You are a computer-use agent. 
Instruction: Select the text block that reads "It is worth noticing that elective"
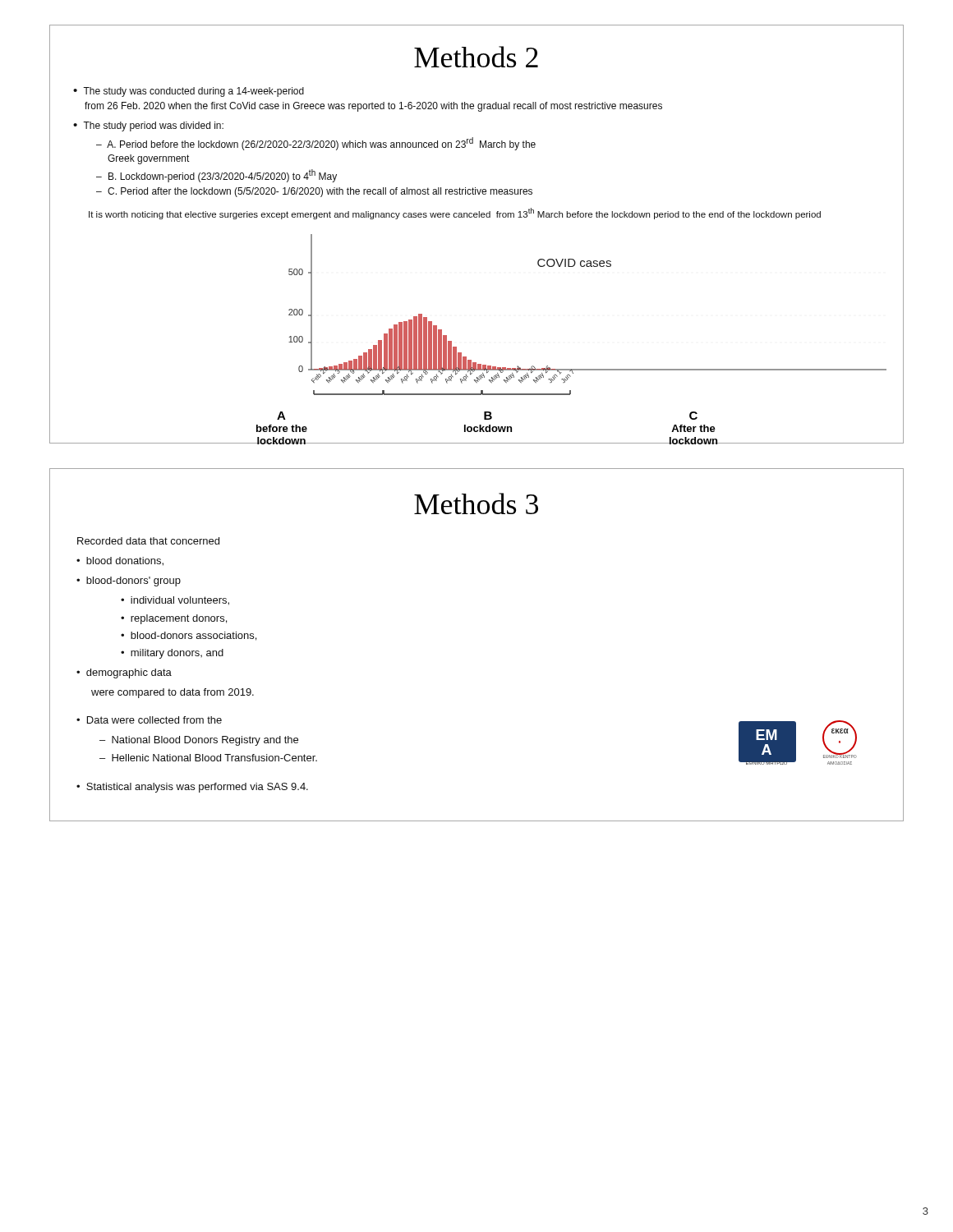(x=455, y=213)
